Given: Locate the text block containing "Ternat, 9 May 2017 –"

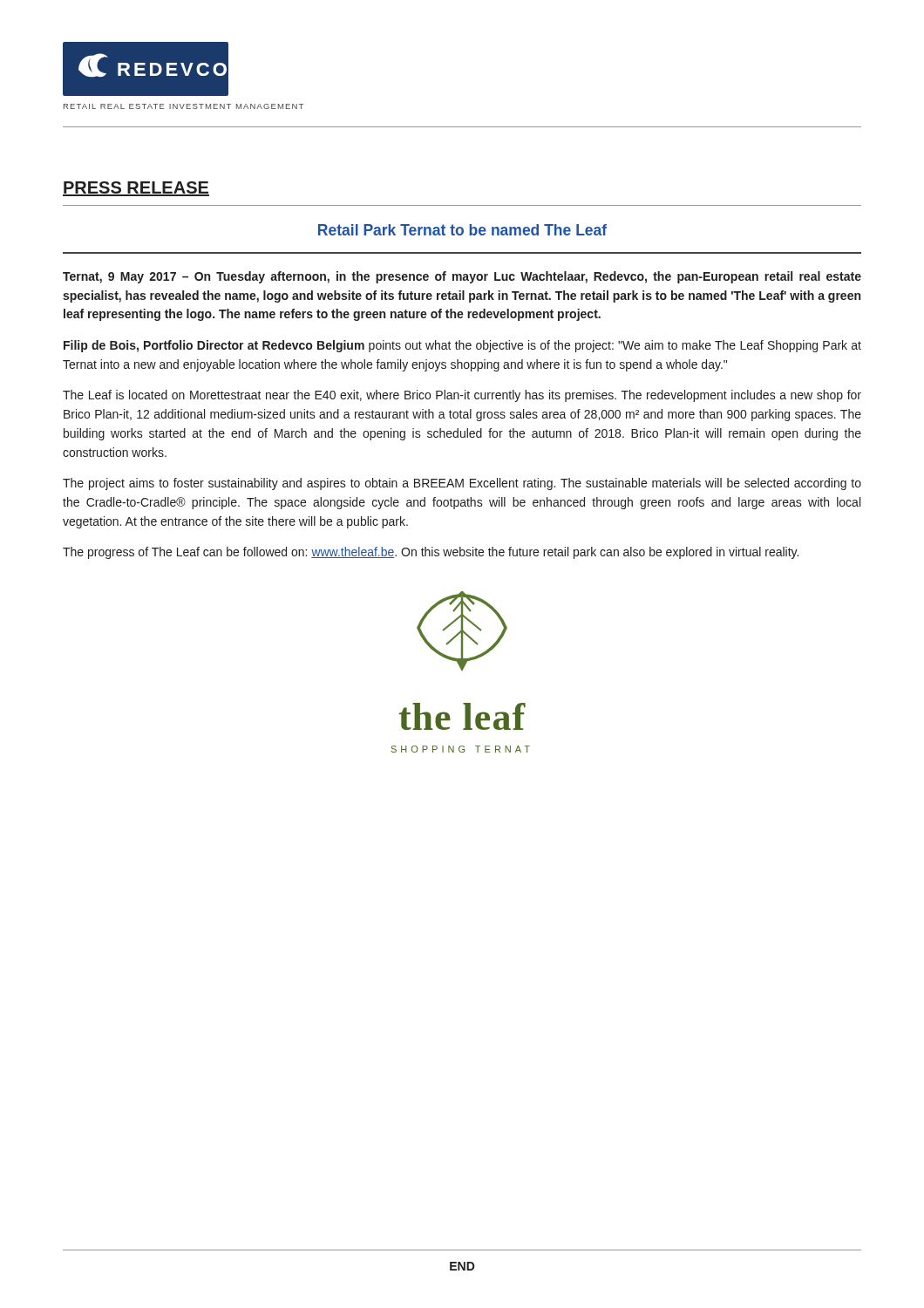Looking at the screenshot, I should (x=462, y=296).
